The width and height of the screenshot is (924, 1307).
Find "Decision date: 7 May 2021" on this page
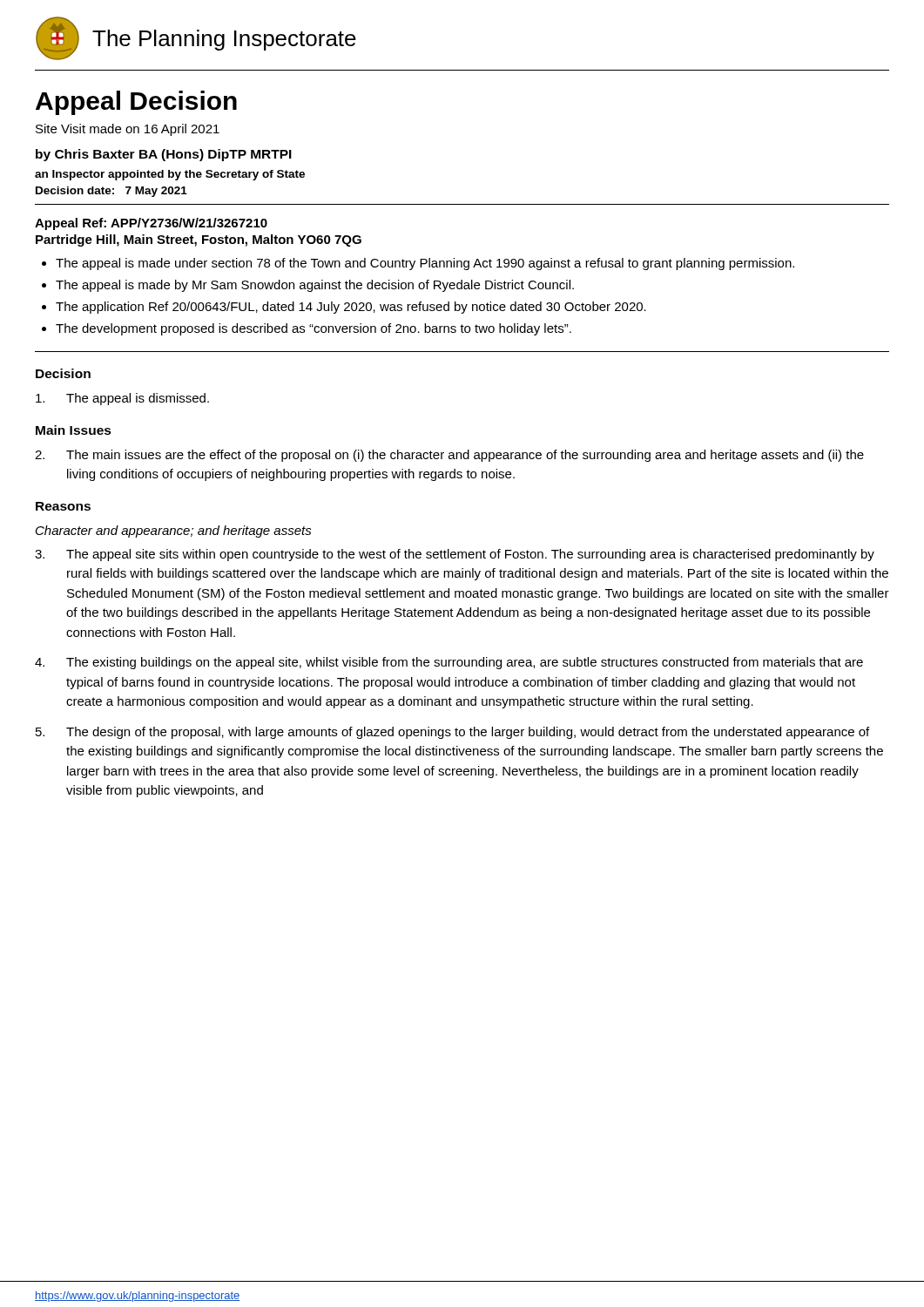coord(462,194)
